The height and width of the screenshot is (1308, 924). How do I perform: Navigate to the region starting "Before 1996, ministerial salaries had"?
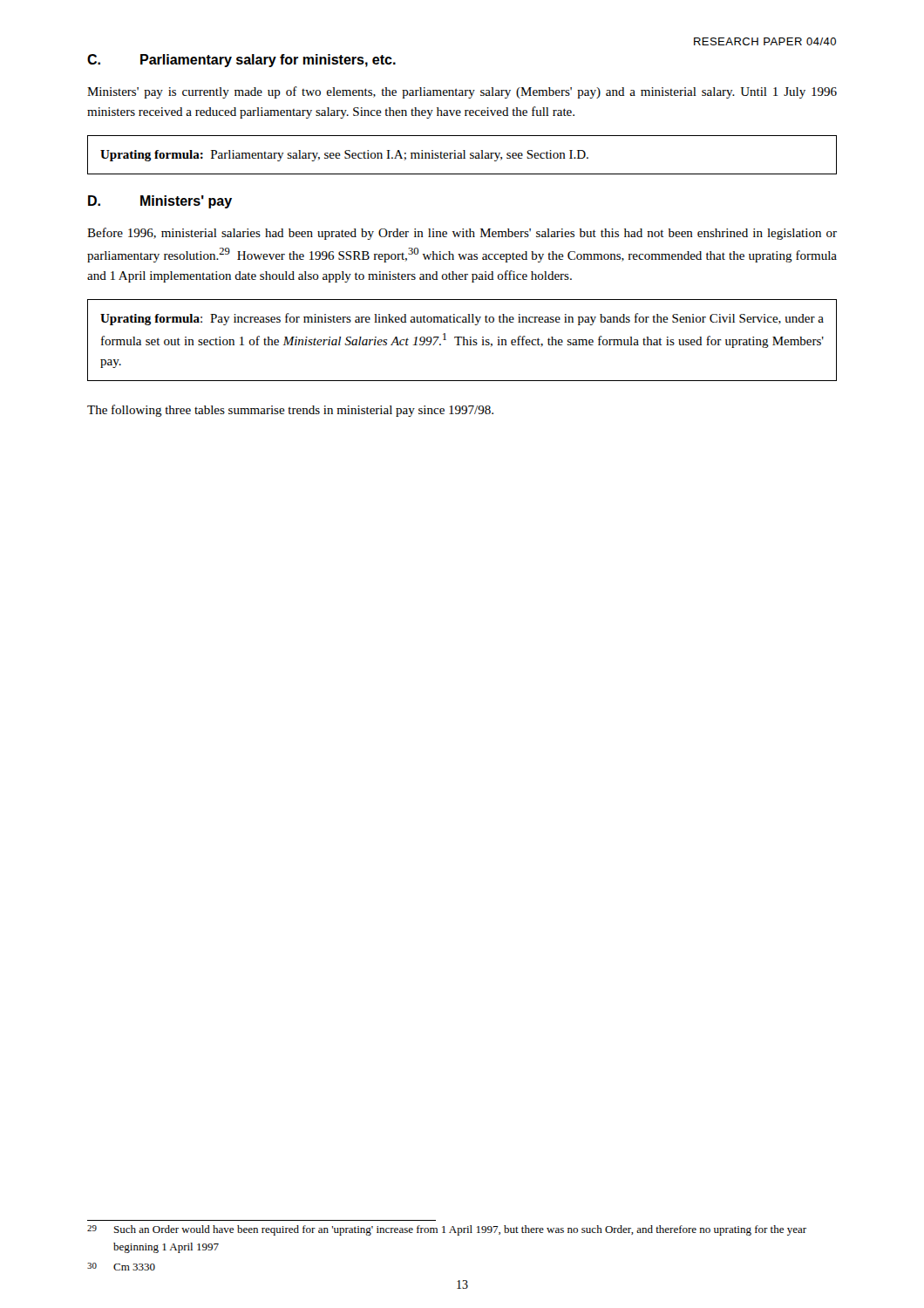tap(462, 254)
